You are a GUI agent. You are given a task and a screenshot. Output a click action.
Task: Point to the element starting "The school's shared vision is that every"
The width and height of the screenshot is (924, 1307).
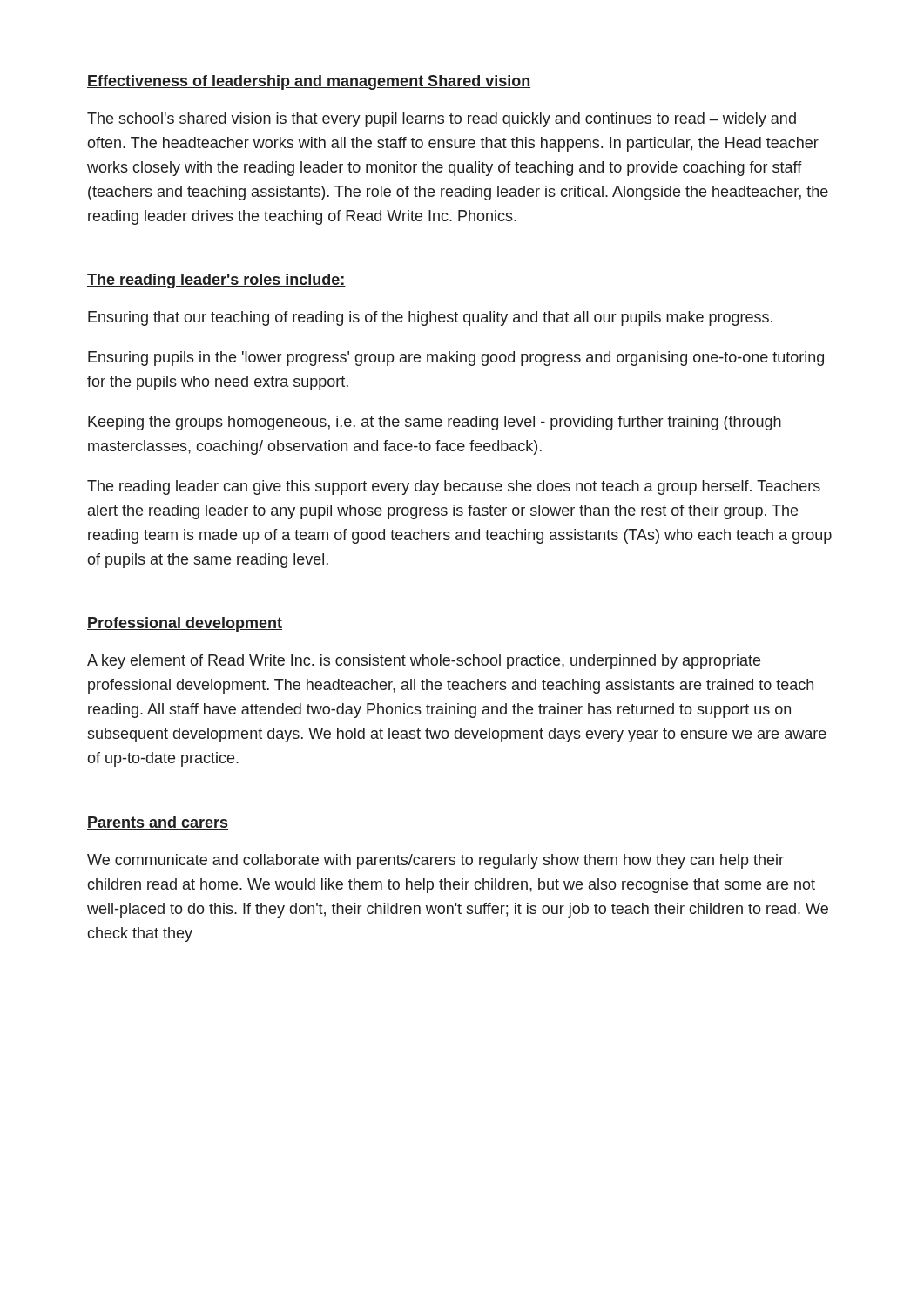458,167
